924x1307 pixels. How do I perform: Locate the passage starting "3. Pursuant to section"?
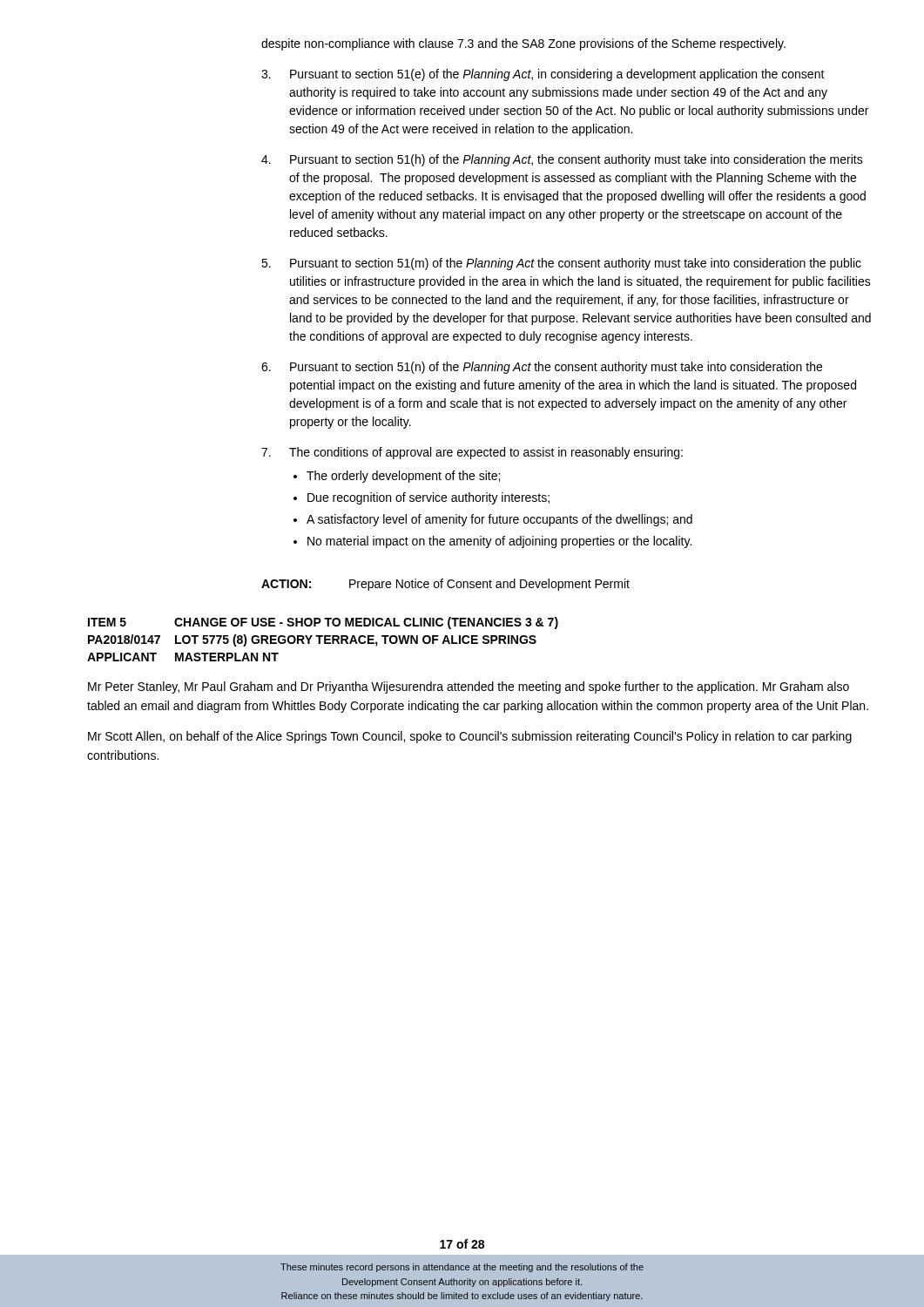tap(567, 102)
